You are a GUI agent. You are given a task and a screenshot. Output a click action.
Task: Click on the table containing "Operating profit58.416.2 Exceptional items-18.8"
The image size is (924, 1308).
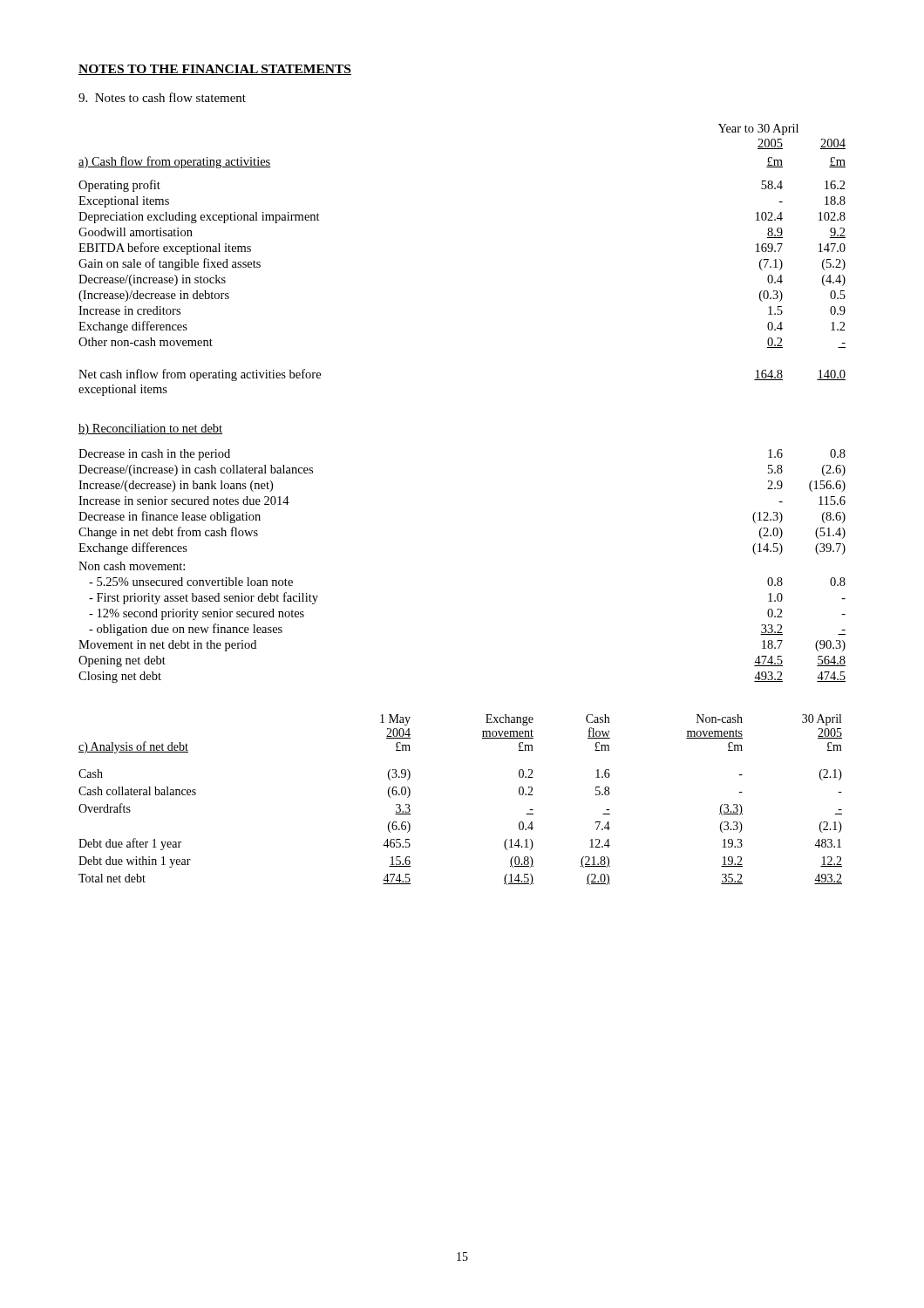[x=462, y=287]
